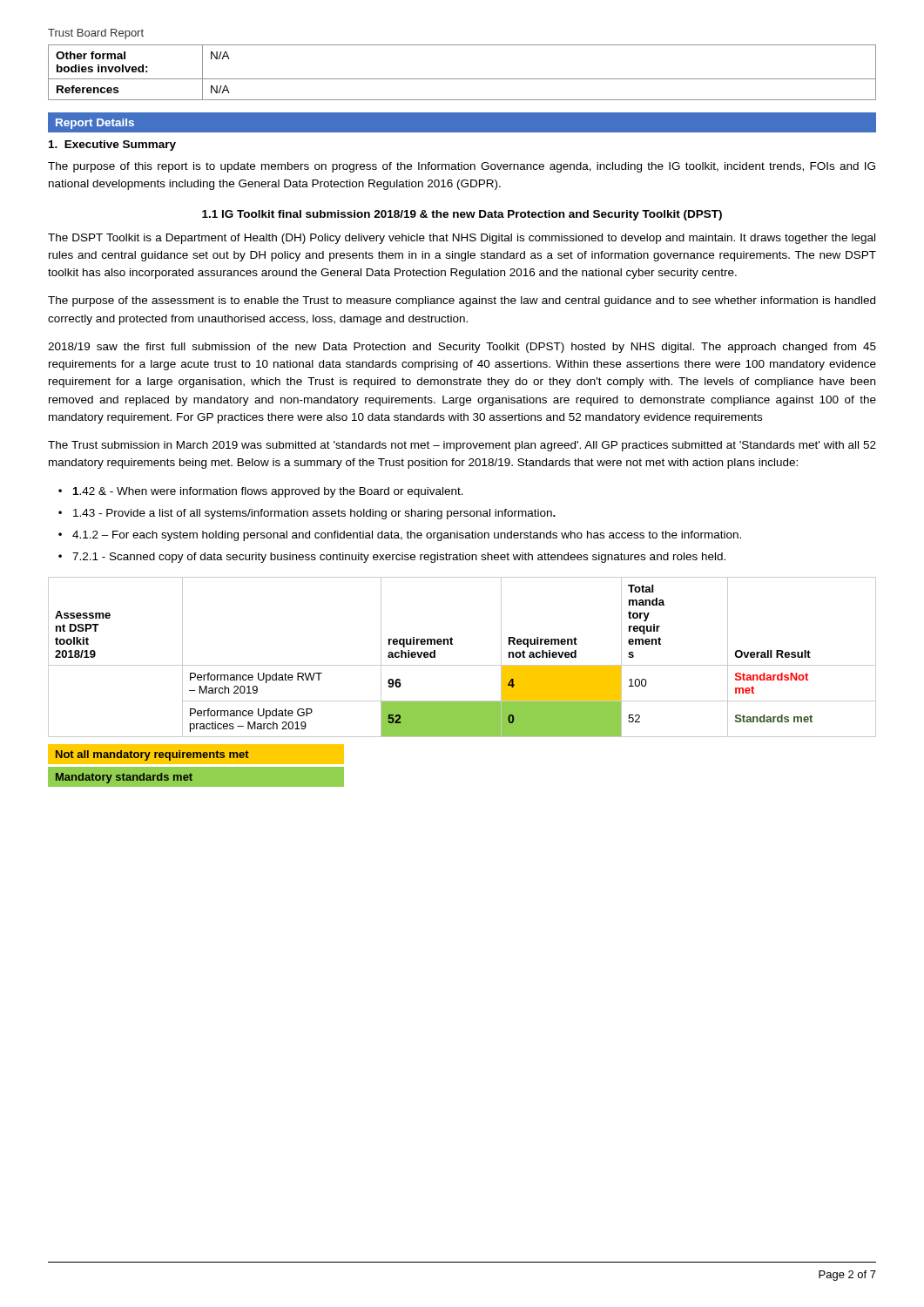Point to the block beginning "2018/19 saw the first"
This screenshot has width=924, height=1307.
click(462, 381)
